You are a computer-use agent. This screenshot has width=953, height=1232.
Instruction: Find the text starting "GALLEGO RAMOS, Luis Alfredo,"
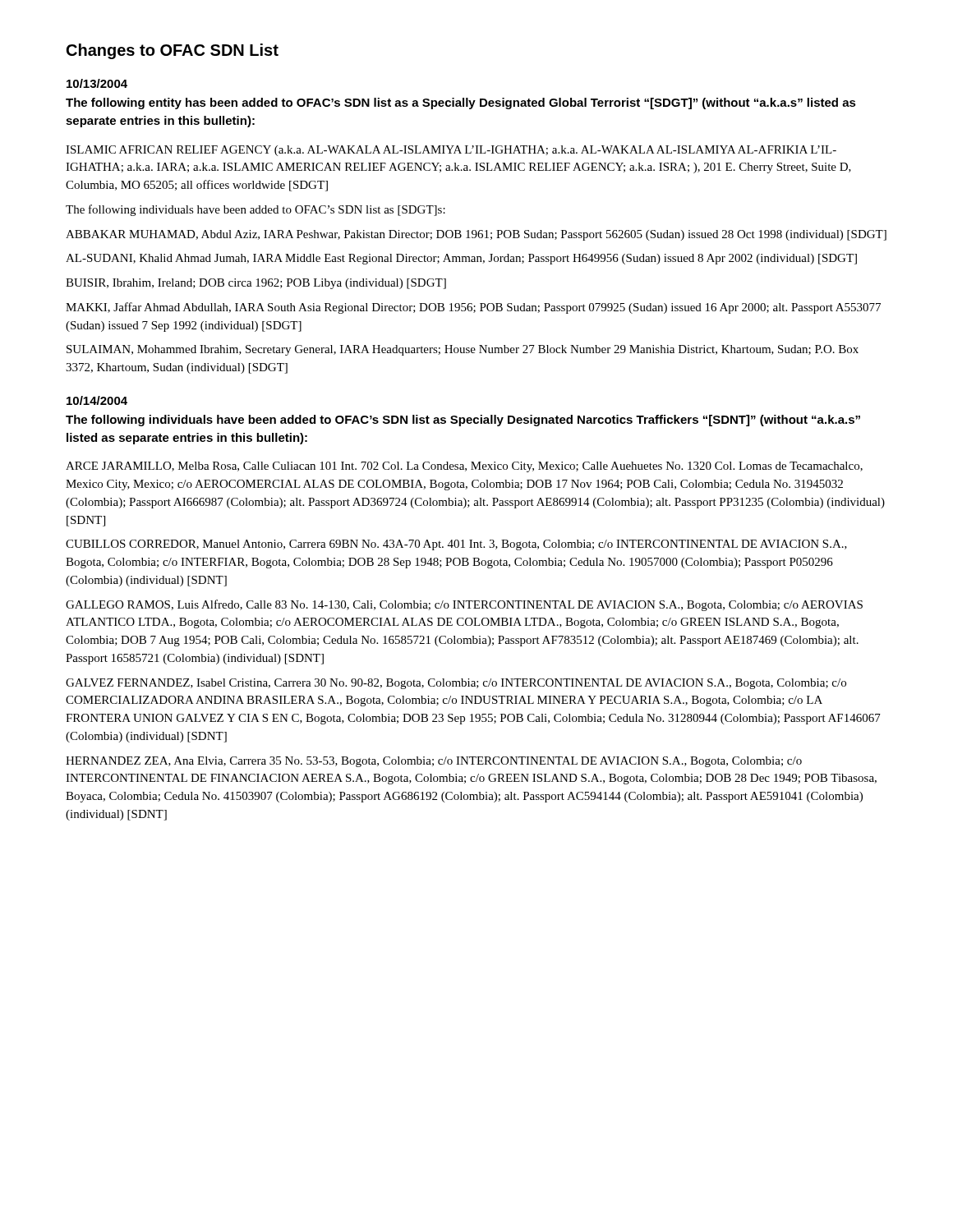click(x=465, y=631)
